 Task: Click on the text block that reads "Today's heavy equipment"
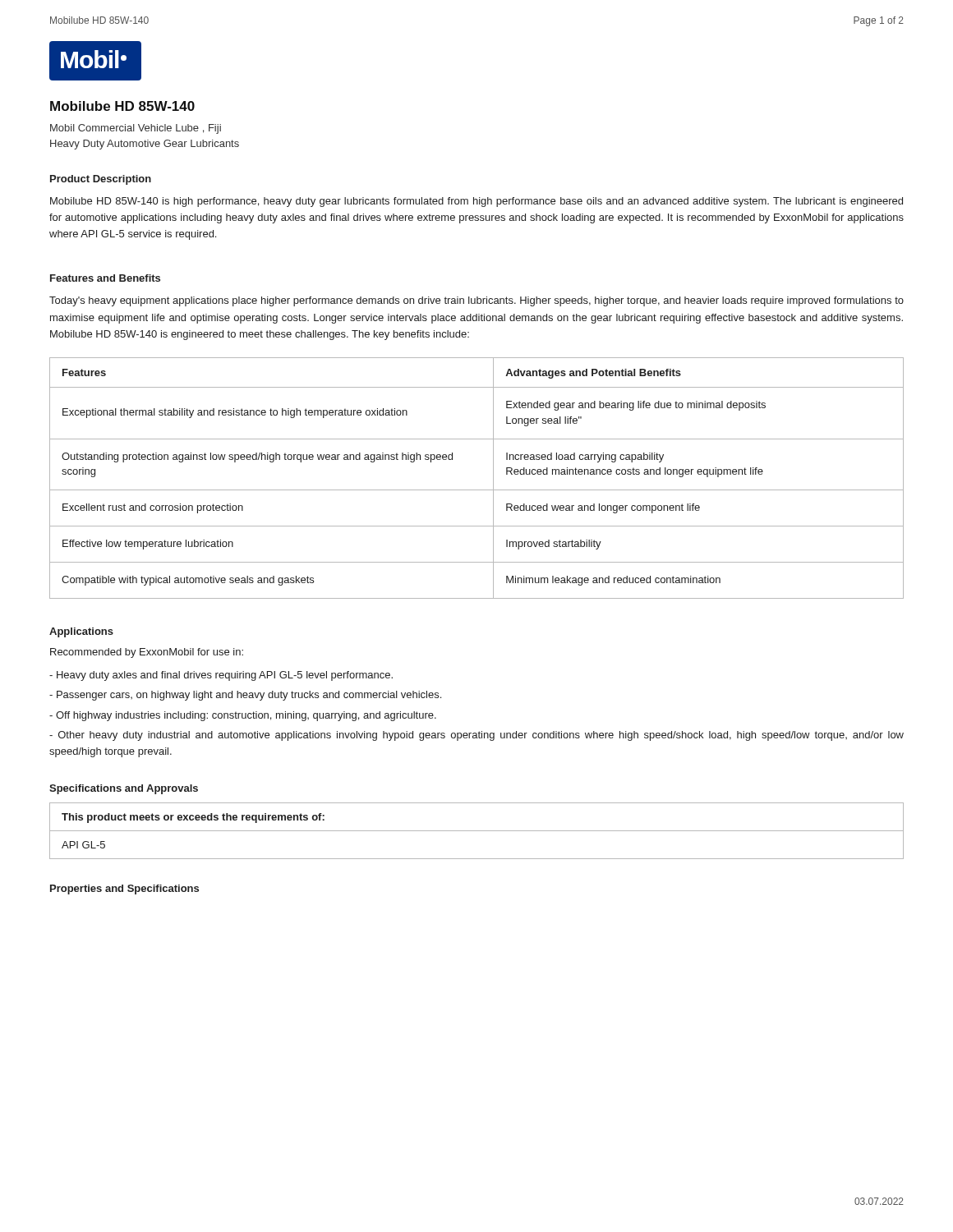(476, 317)
